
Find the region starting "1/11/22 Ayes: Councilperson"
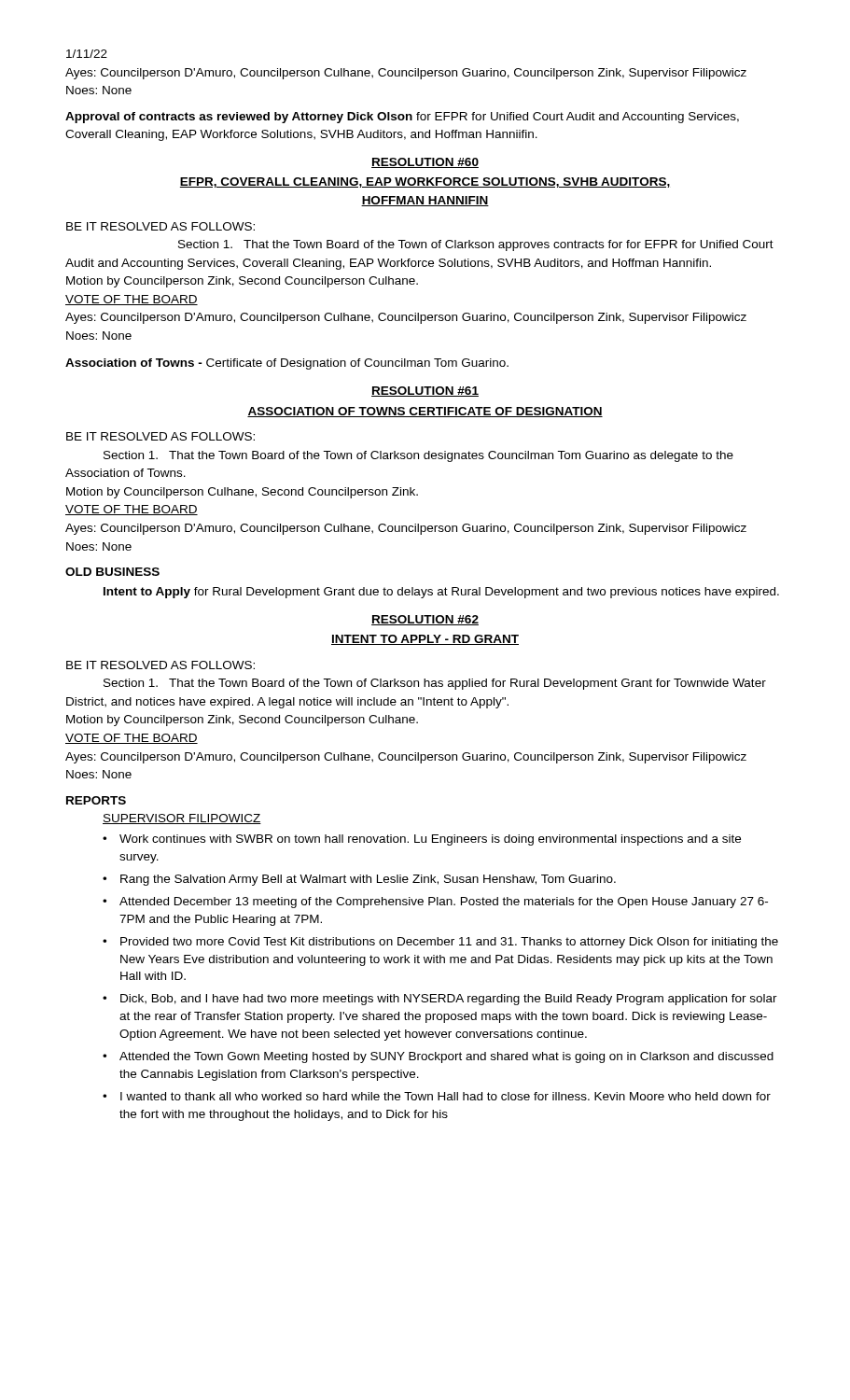click(x=406, y=72)
